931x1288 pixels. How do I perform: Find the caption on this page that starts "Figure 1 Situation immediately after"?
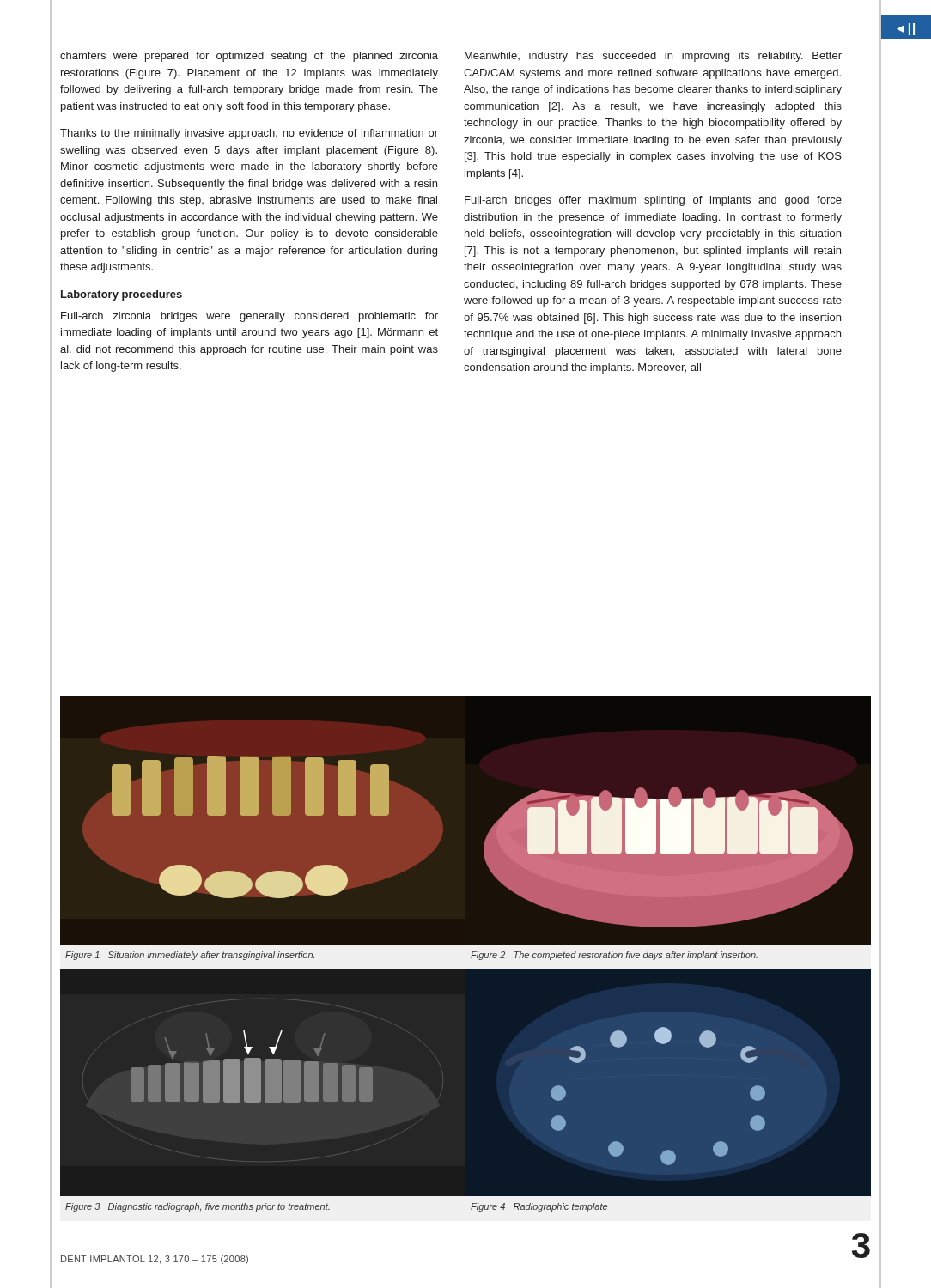point(191,955)
